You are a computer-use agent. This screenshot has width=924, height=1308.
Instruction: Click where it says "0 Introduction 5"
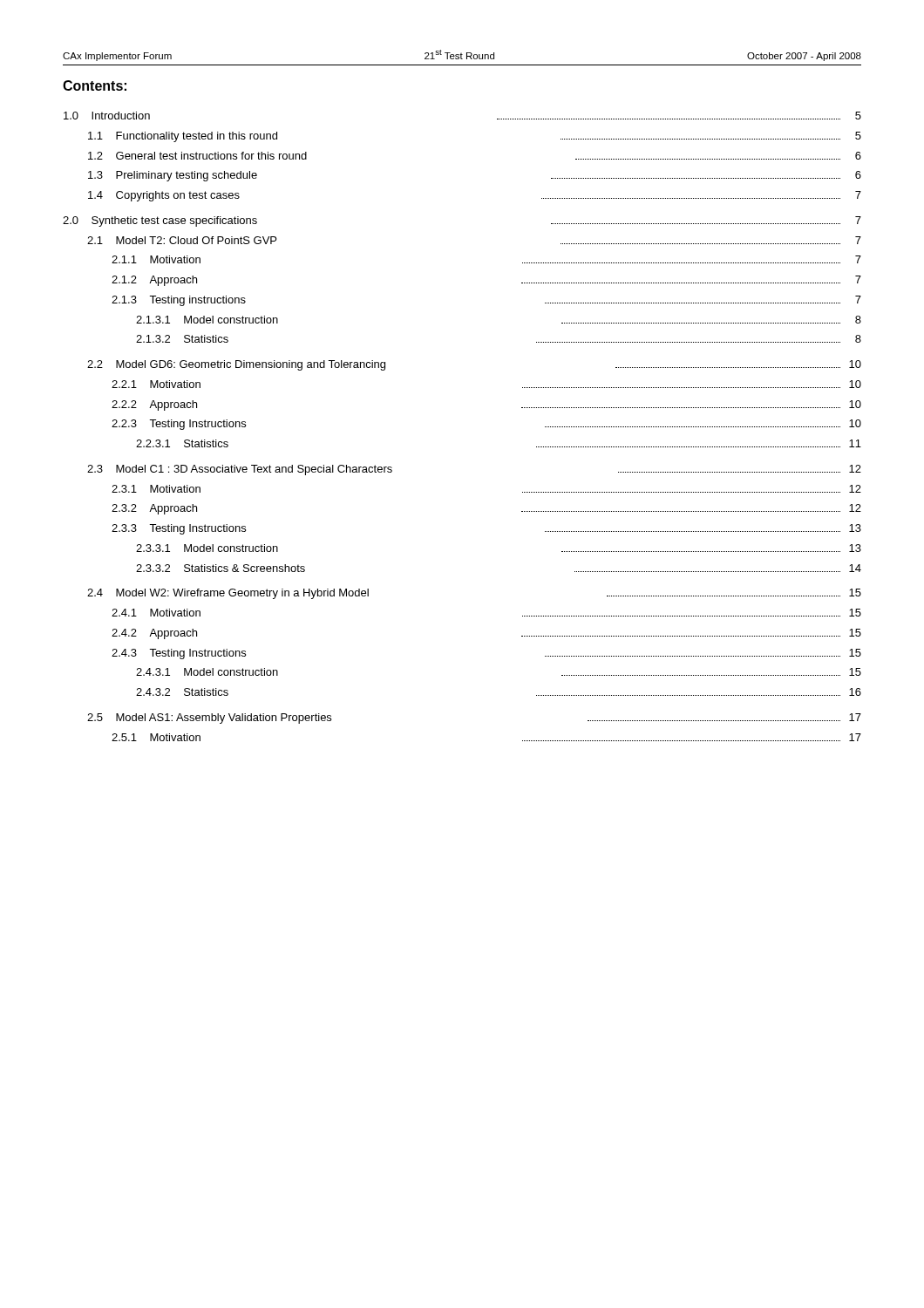point(122,116)
